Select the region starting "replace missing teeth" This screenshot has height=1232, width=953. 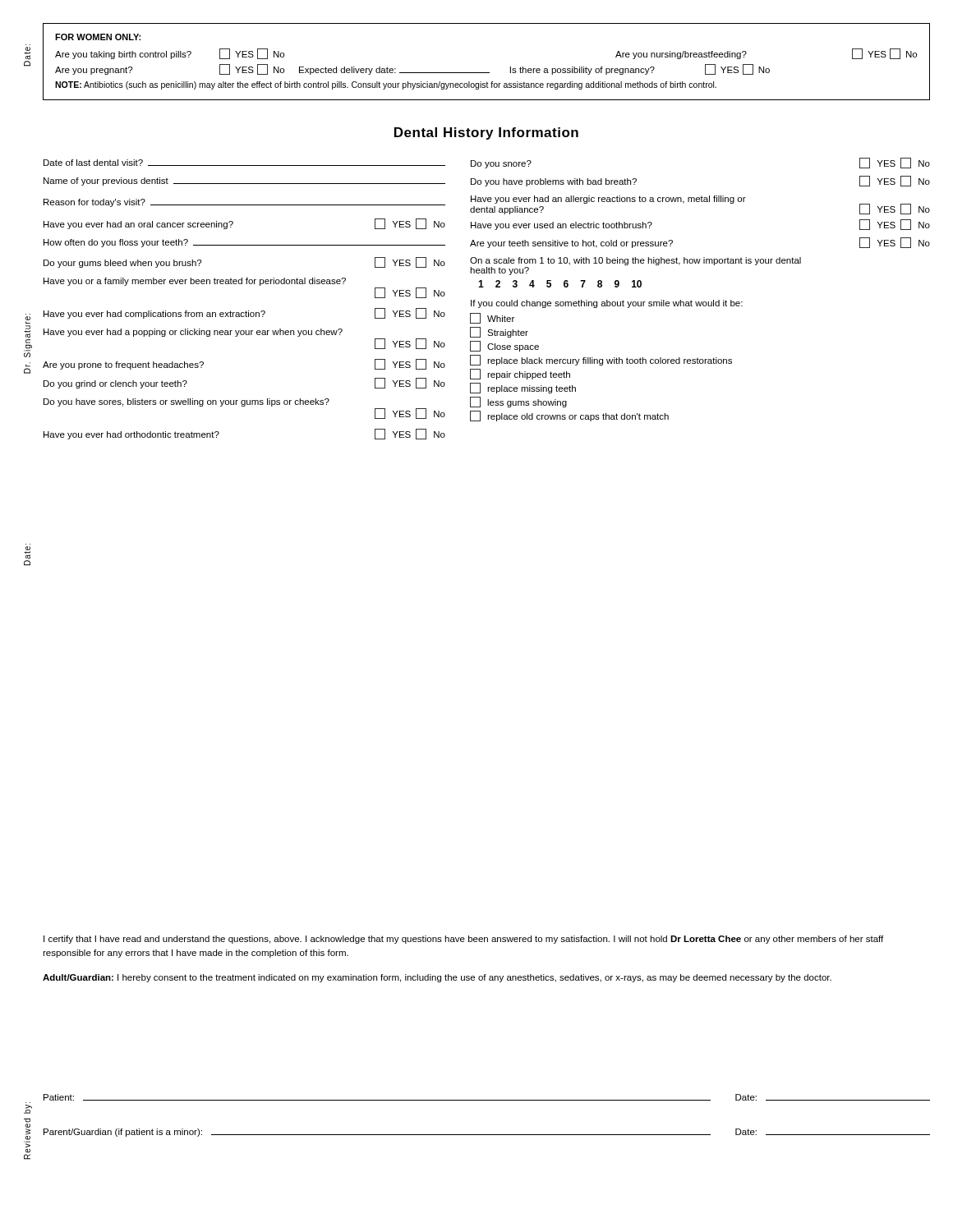[523, 388]
